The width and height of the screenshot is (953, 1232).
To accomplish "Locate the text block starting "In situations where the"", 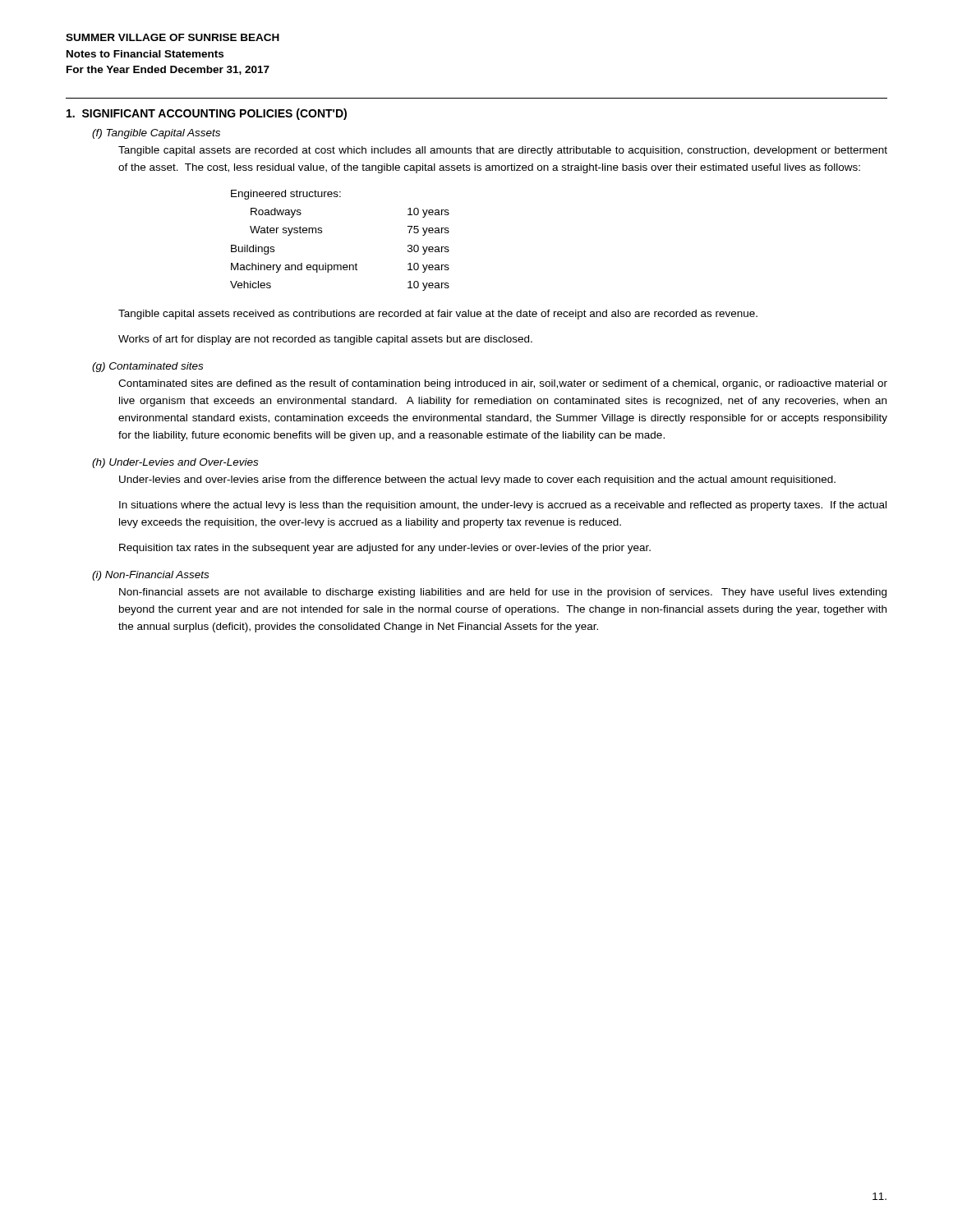I will click(x=503, y=513).
